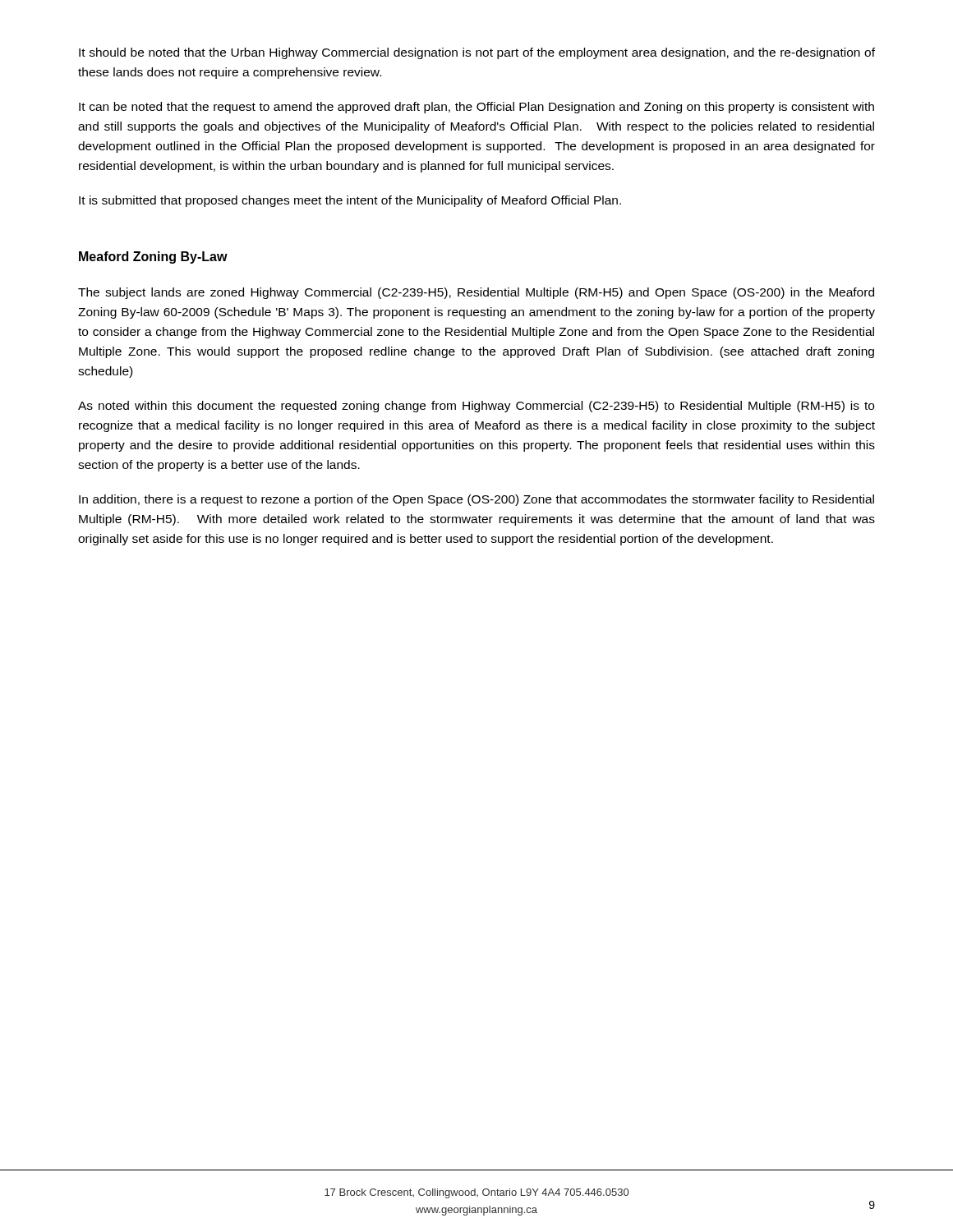The height and width of the screenshot is (1232, 953).
Task: Navigate to the passage starting "In addition, there is a"
Action: (x=476, y=519)
